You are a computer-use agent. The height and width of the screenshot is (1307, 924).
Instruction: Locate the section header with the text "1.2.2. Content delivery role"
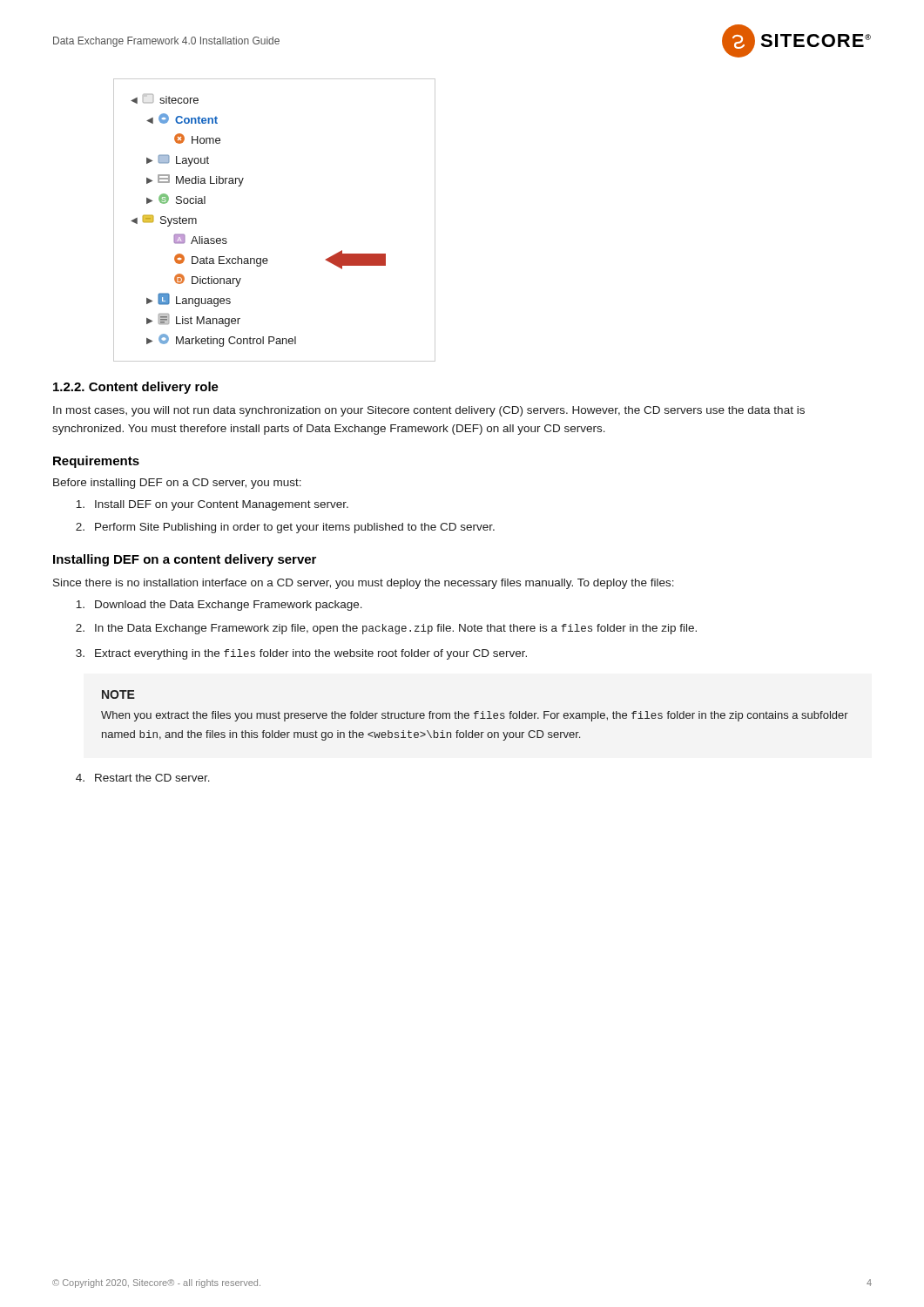[135, 386]
